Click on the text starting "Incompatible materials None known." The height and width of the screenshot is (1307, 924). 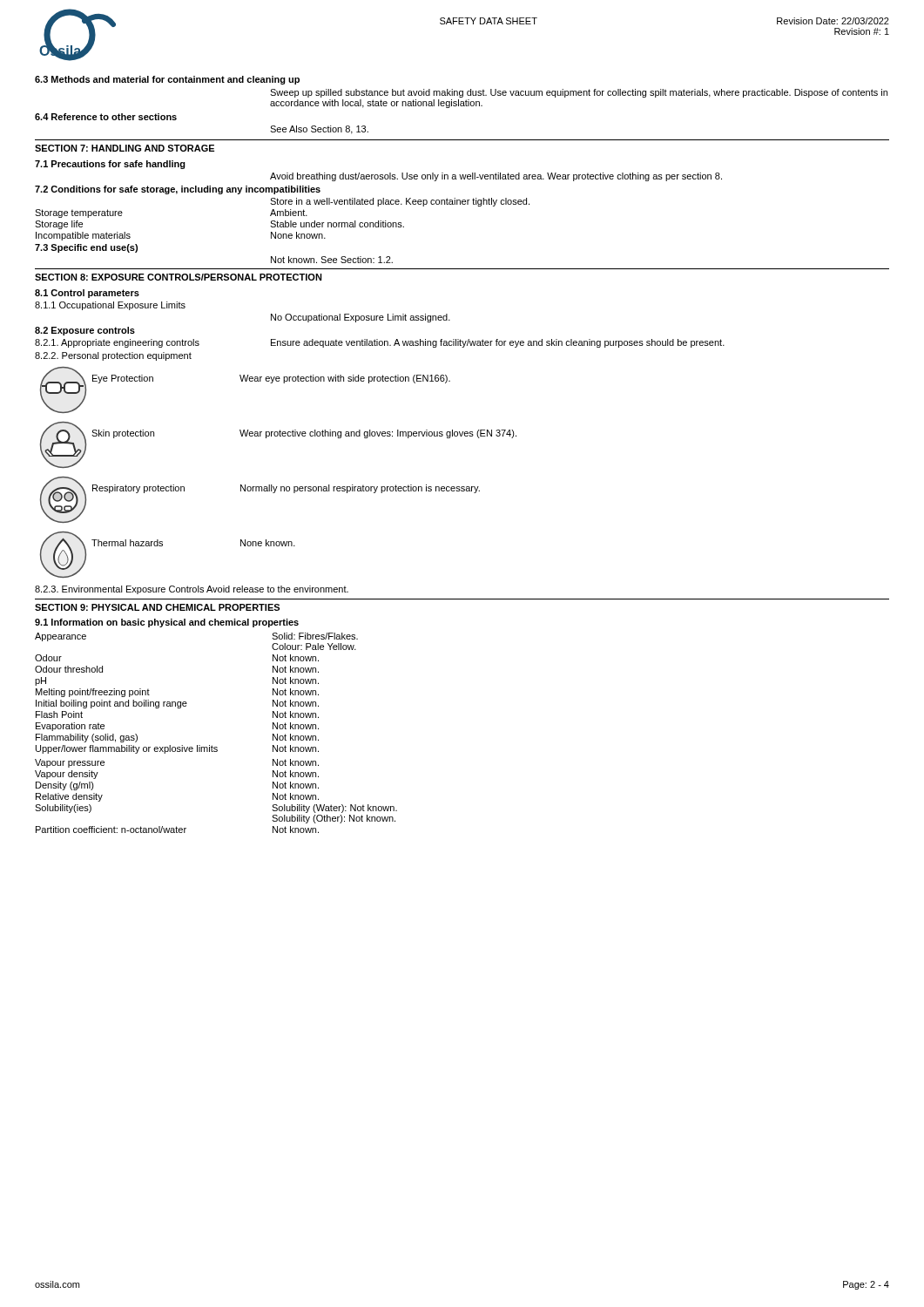pos(82,236)
